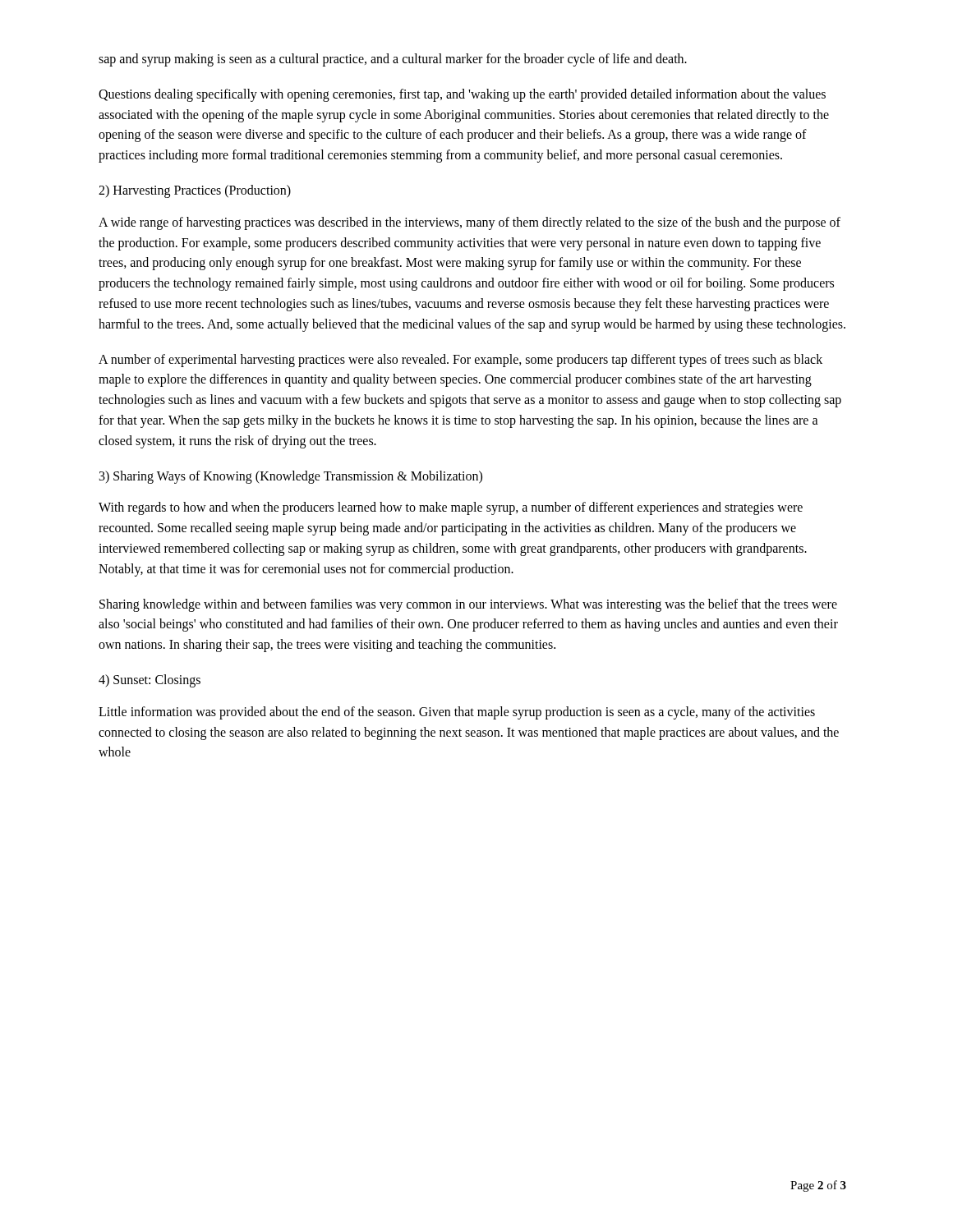Image resolution: width=953 pixels, height=1232 pixels.
Task: Click on the passage starting "sap and syrup making is seen"
Action: click(x=393, y=59)
